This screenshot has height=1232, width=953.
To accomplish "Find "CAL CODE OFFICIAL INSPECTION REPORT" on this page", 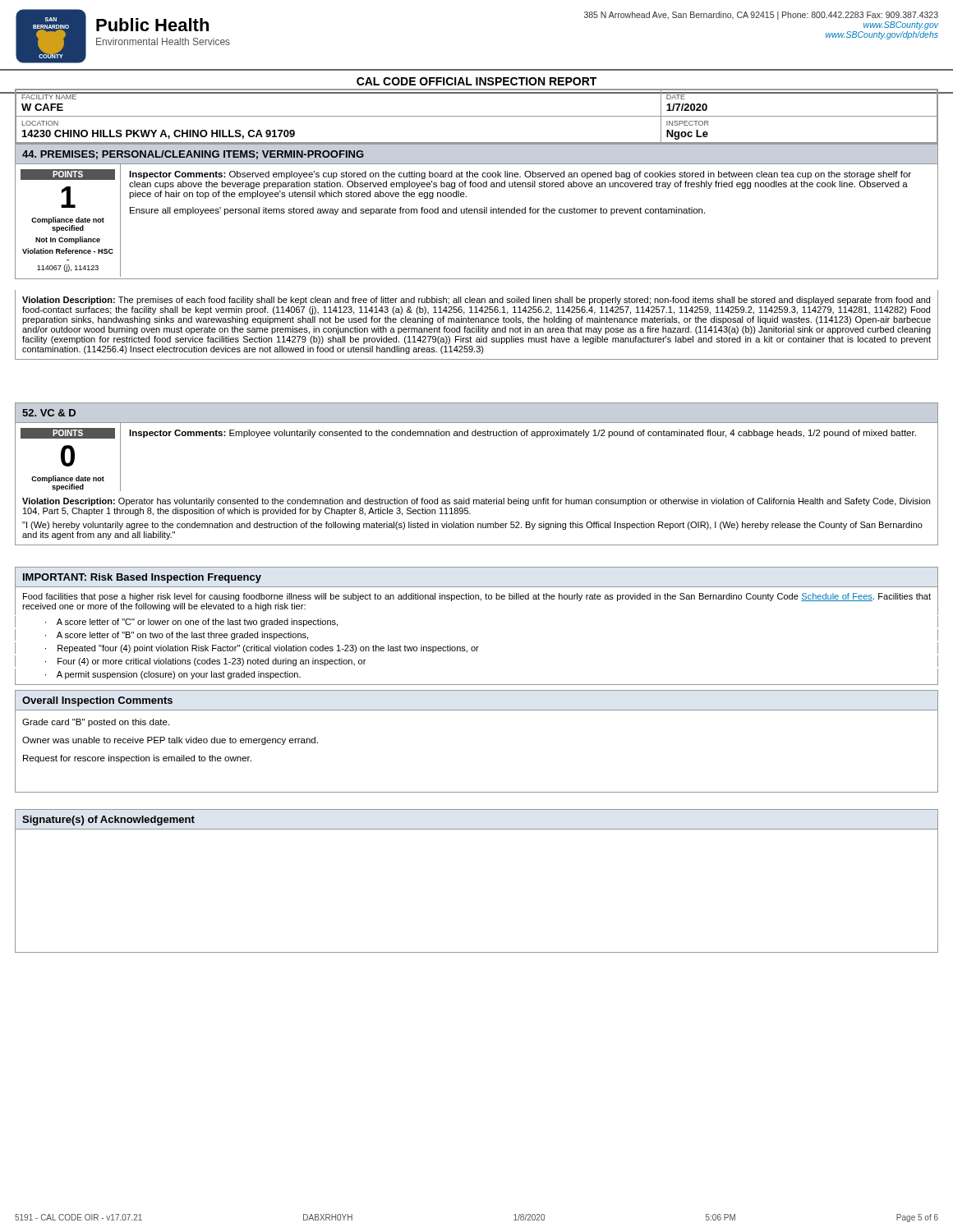I will click(x=476, y=81).
